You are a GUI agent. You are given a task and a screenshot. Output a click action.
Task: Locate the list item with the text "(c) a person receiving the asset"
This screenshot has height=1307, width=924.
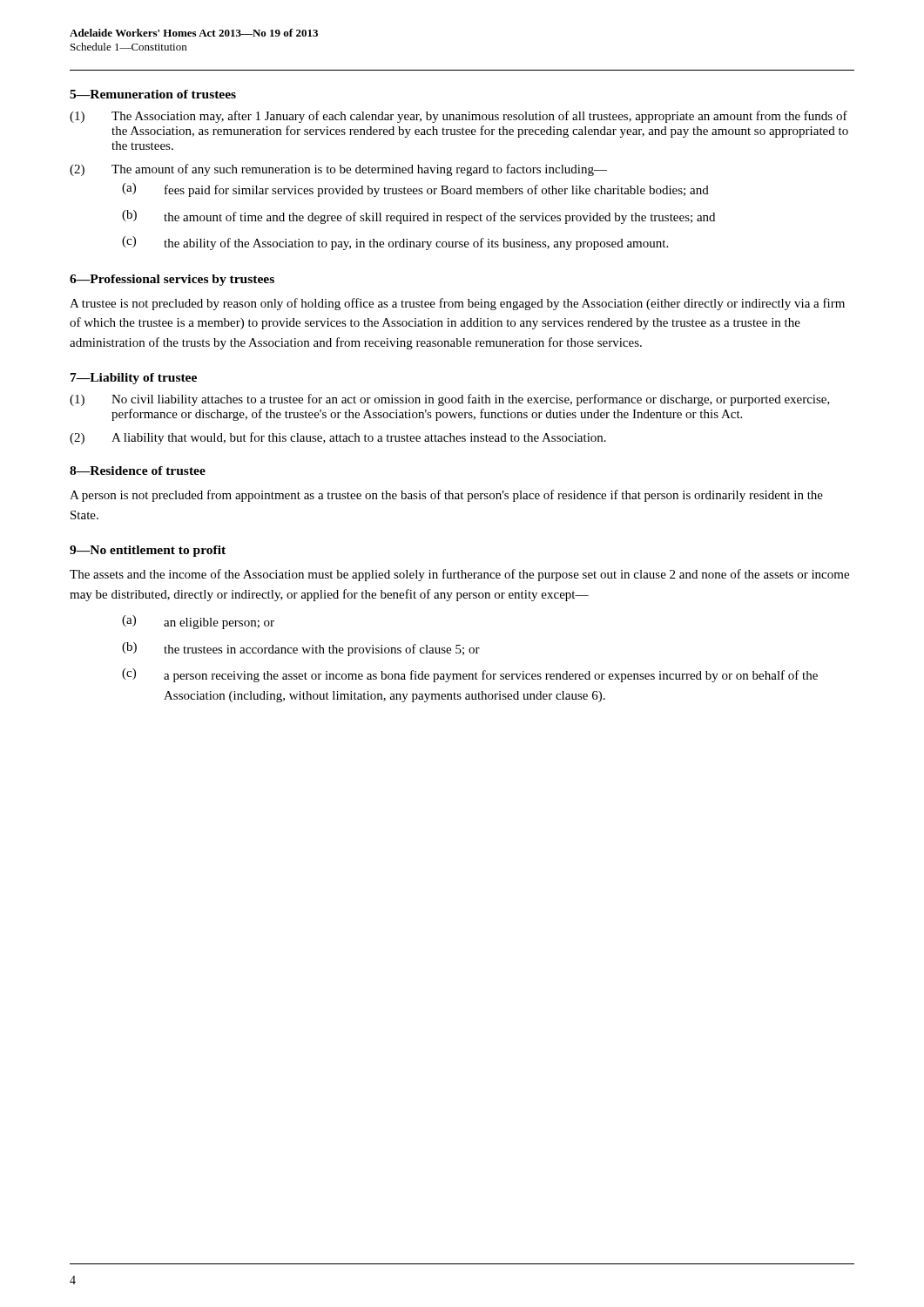tap(488, 685)
